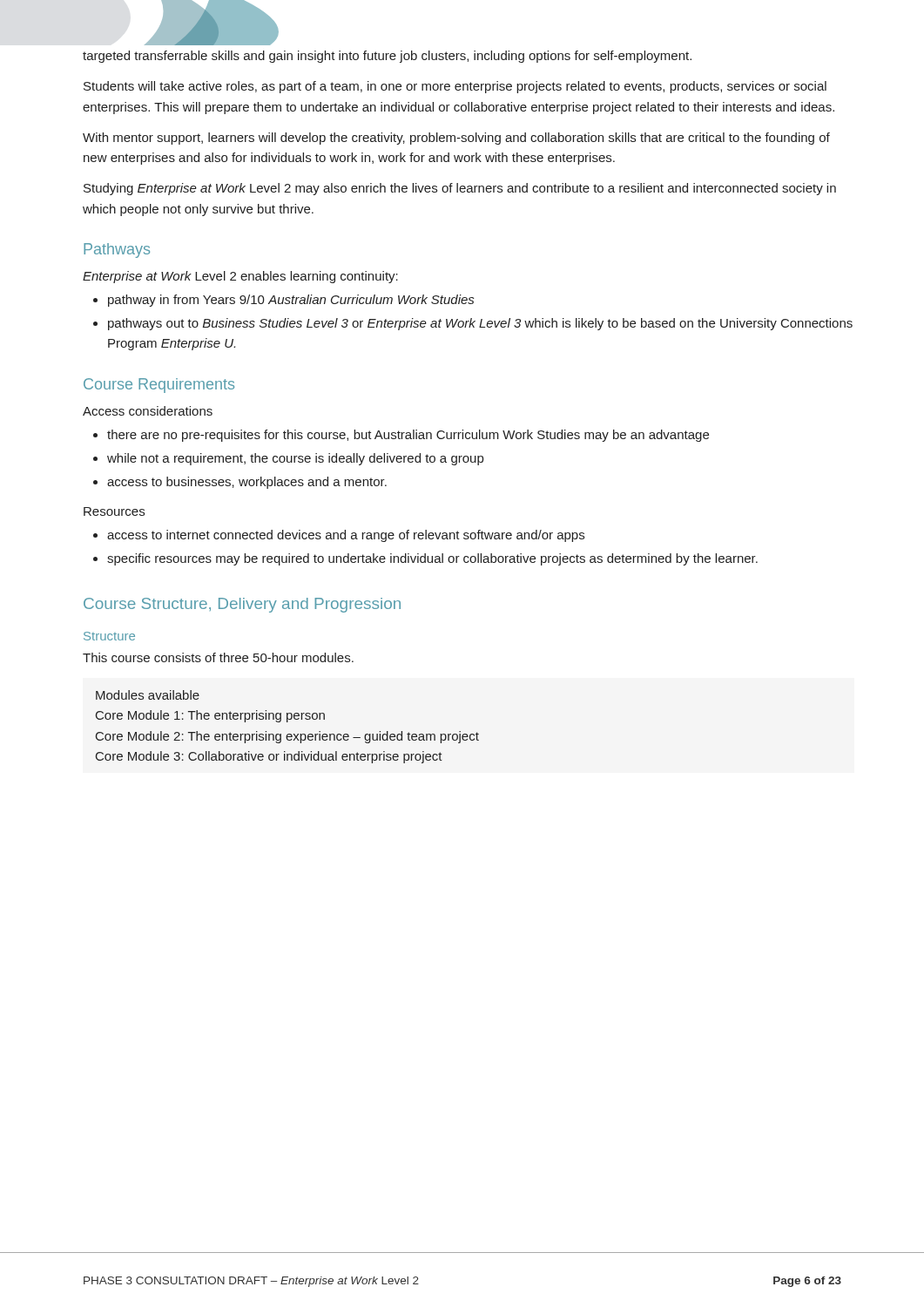Navigate to the element starting "access to businesses, workplaces and a mentor."
Viewport: 924px width, 1307px height.
pyautogui.click(x=247, y=482)
